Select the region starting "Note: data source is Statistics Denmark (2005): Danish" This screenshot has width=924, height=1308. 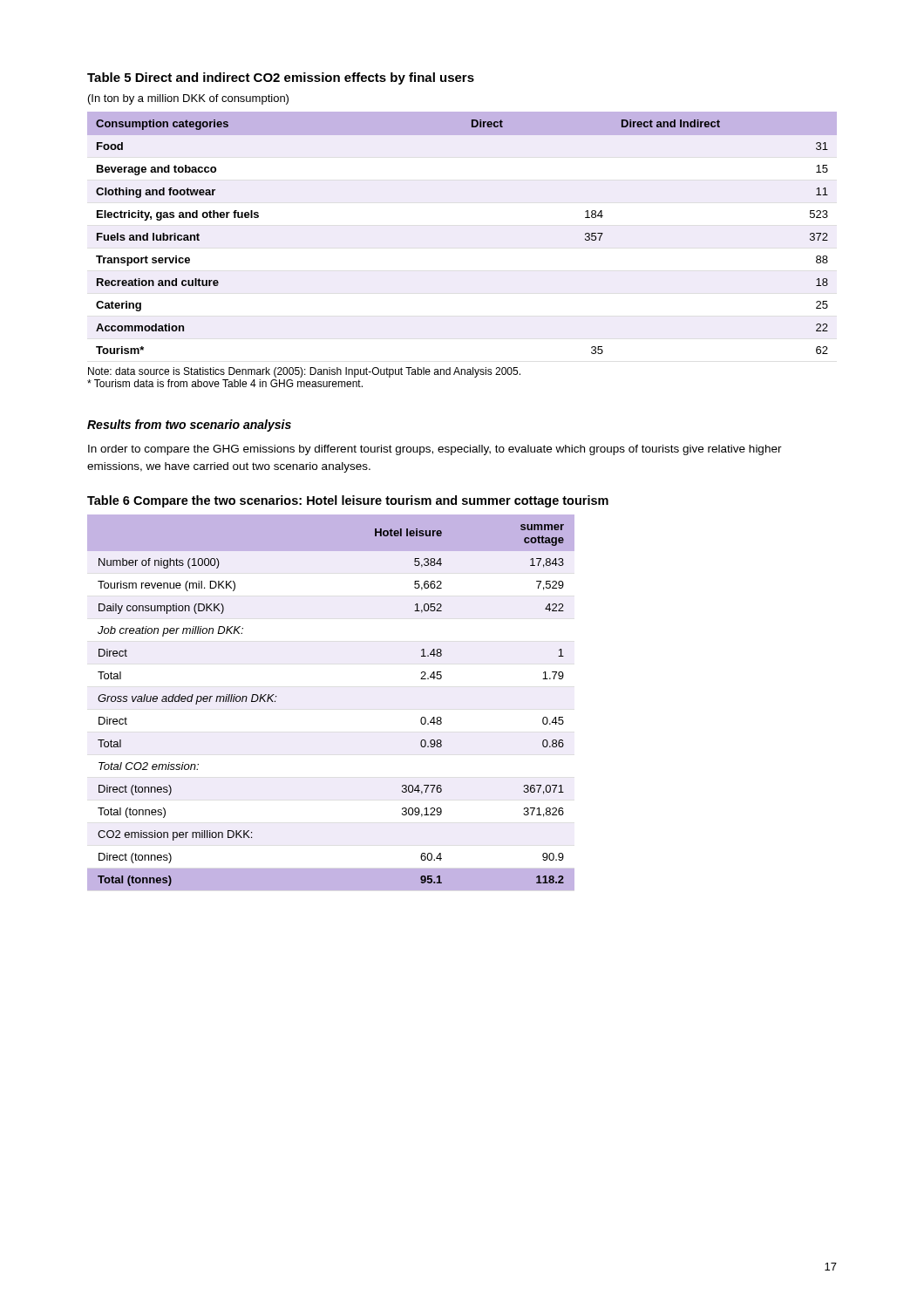coord(304,378)
